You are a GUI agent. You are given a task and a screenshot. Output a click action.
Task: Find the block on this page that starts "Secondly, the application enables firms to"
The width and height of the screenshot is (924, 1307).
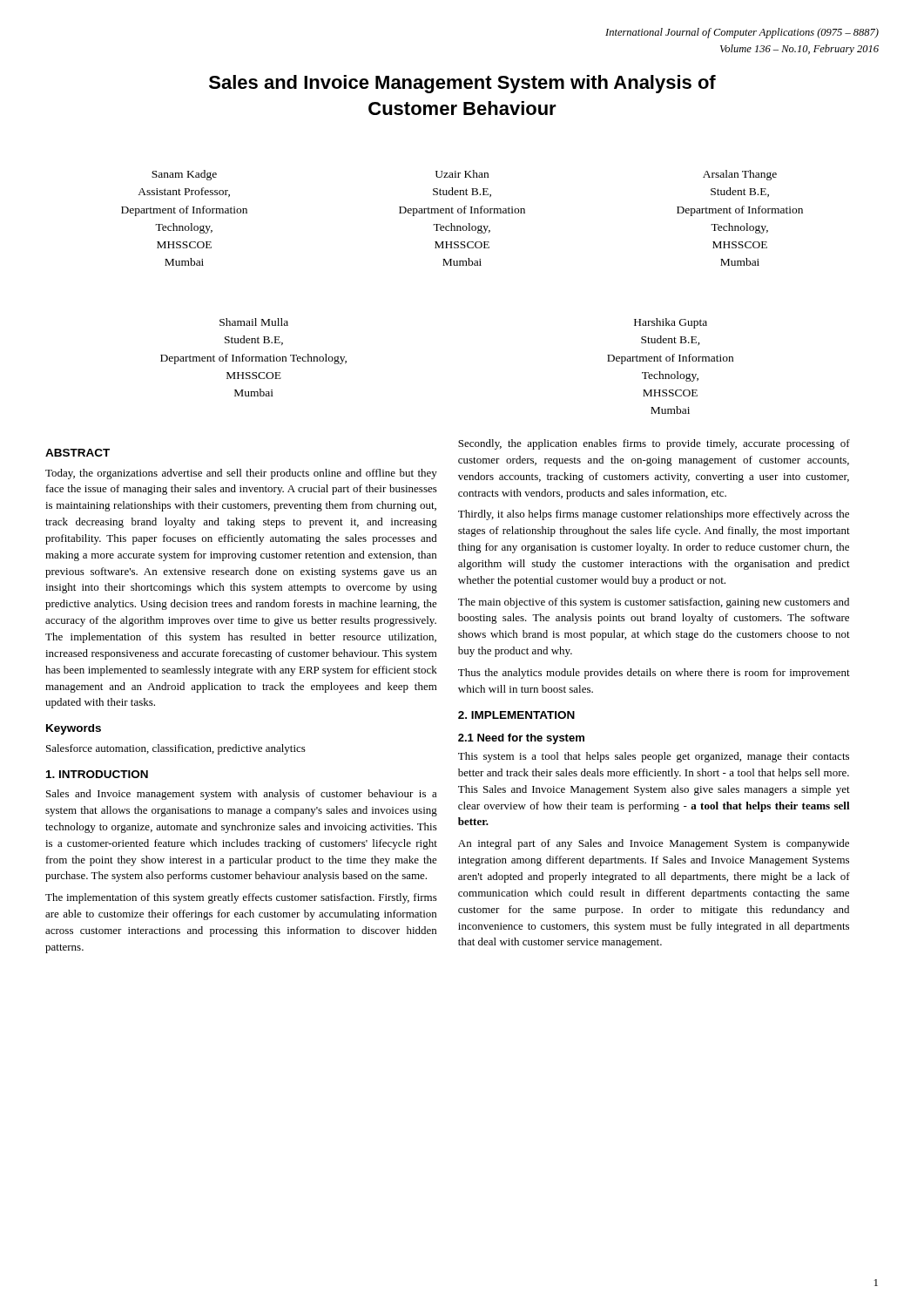tap(654, 468)
